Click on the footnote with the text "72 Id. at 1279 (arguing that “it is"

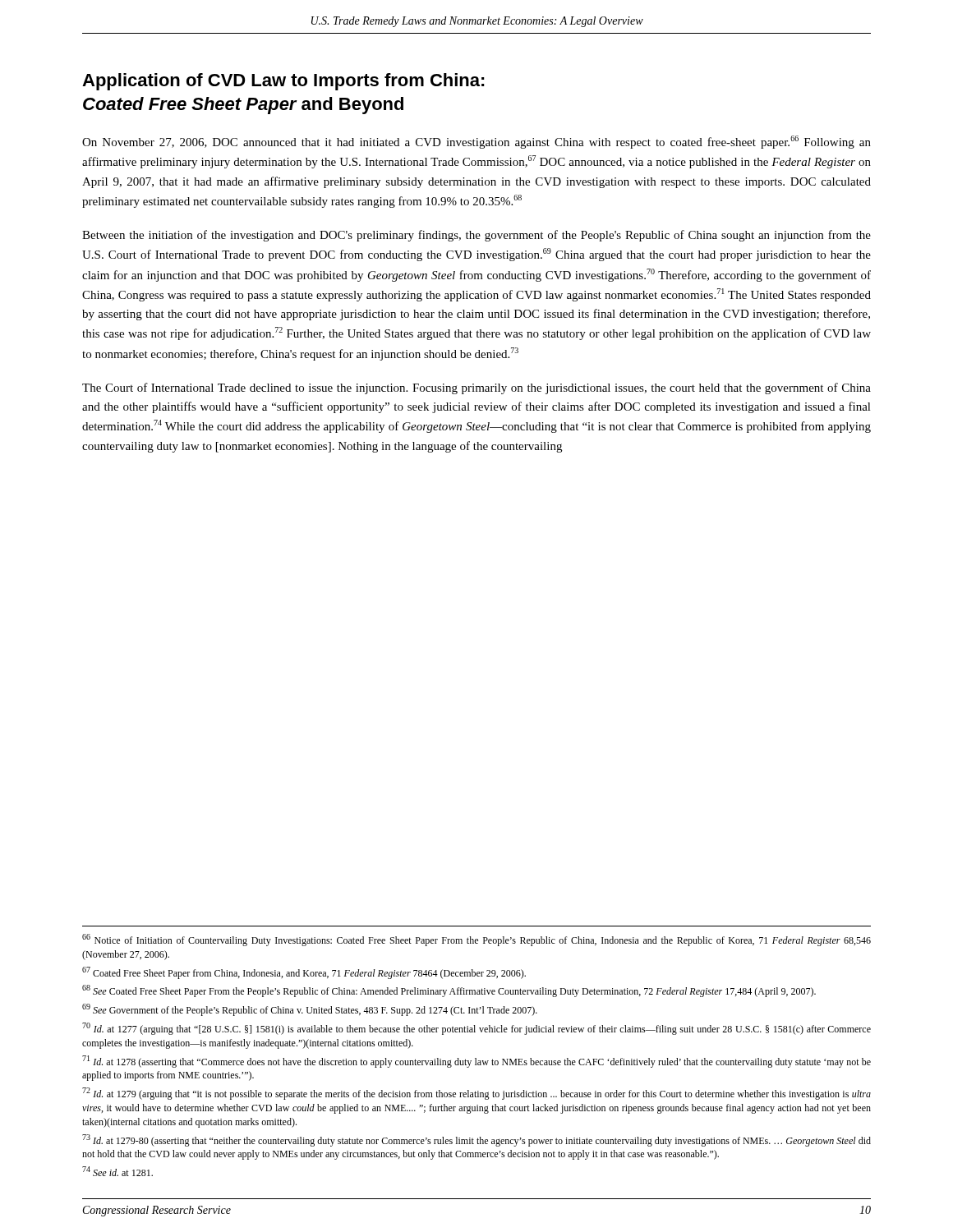coord(476,1107)
